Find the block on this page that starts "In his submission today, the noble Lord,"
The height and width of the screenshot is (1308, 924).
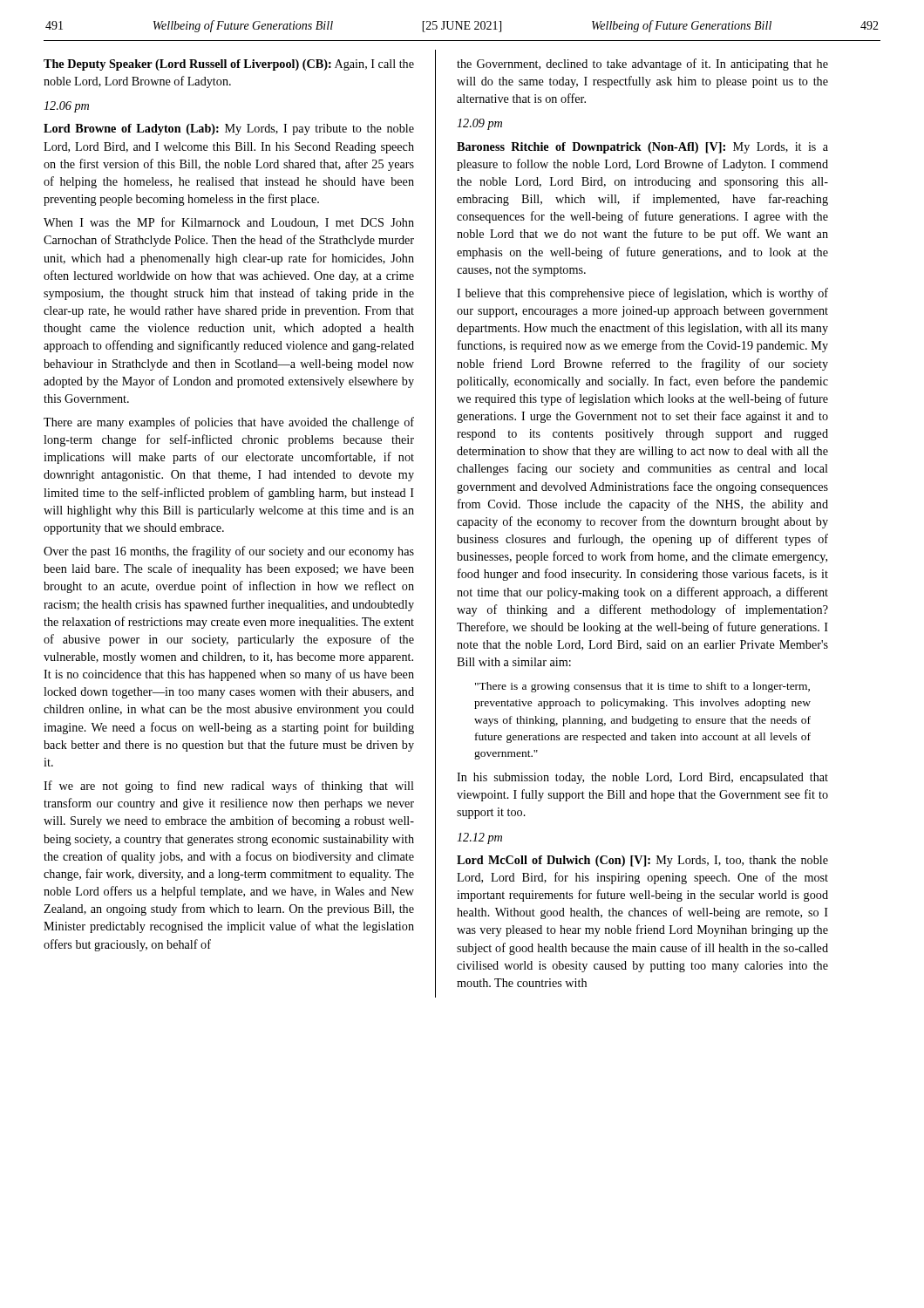coord(642,795)
